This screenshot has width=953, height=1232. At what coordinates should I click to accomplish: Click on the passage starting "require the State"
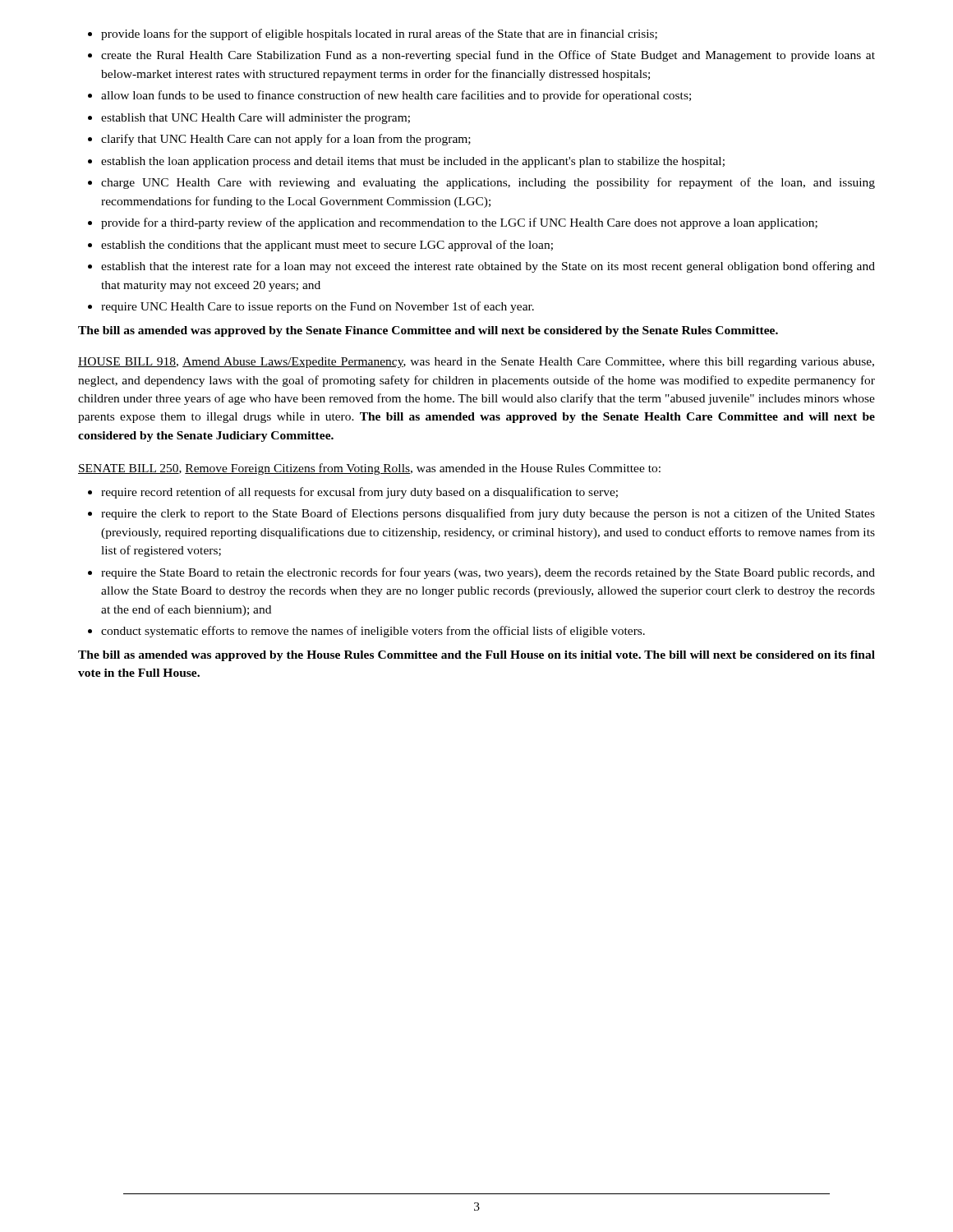[x=488, y=591]
